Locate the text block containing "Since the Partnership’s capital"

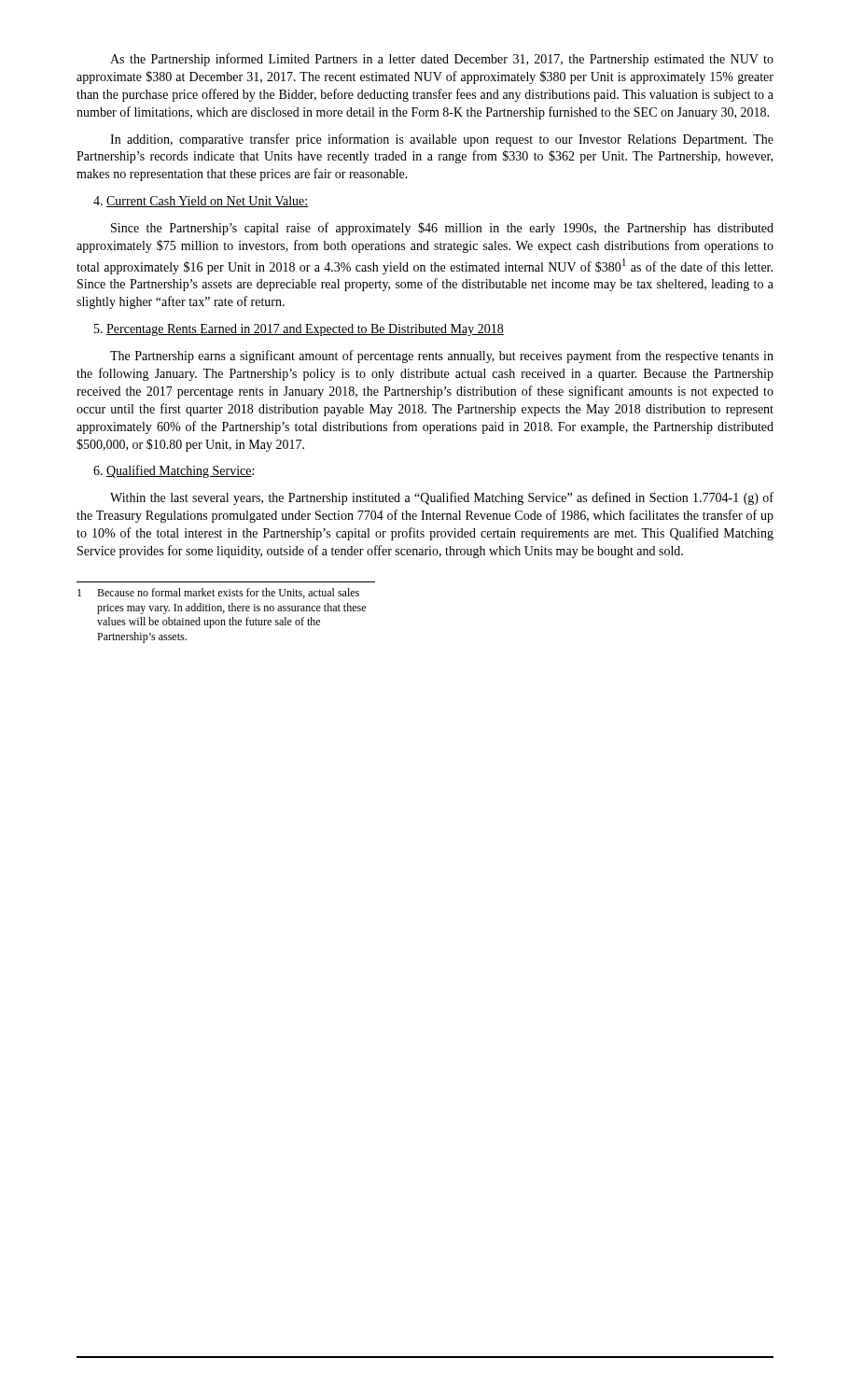pyautogui.click(x=425, y=266)
